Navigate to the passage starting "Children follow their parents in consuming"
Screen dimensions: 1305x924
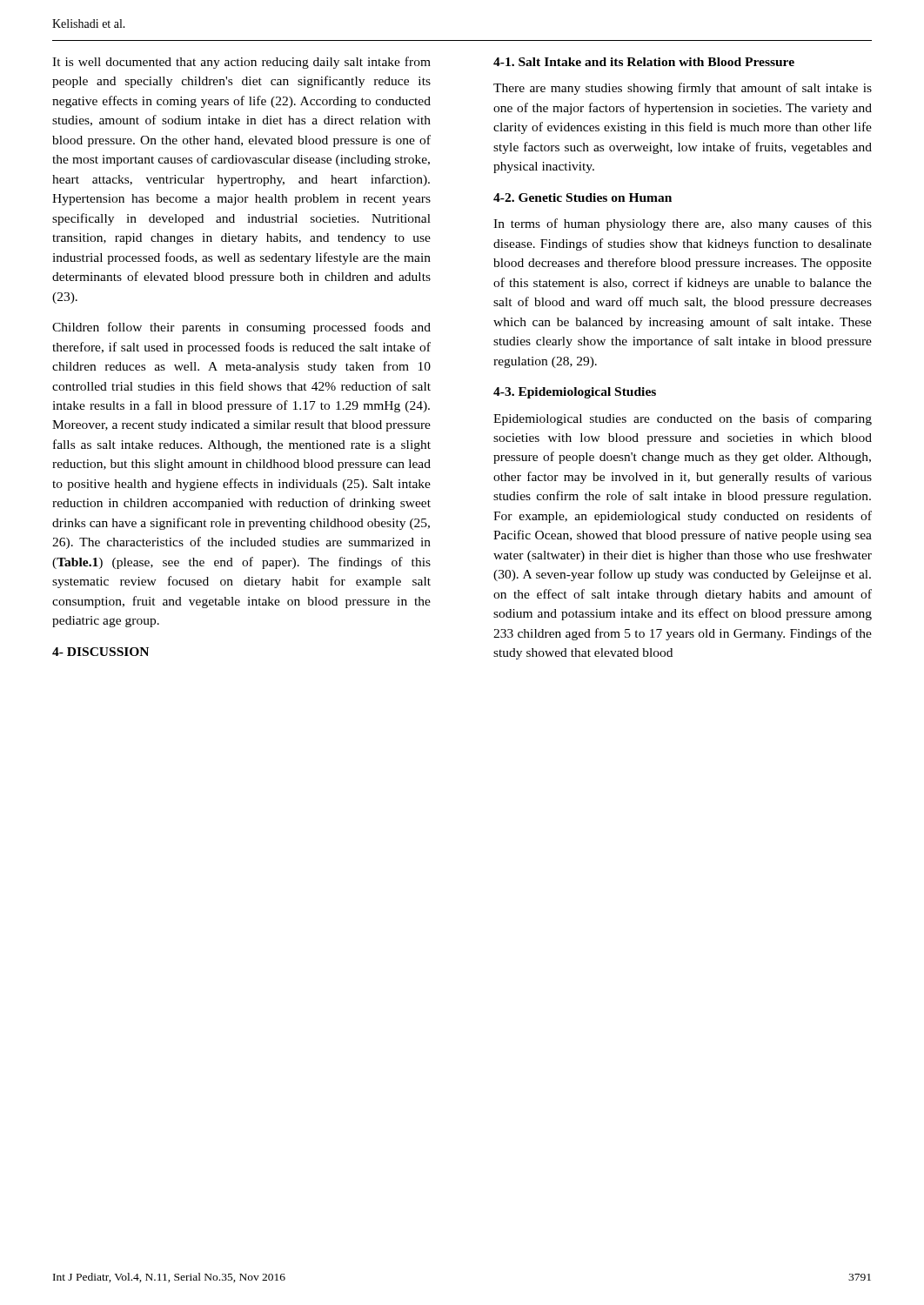(241, 473)
